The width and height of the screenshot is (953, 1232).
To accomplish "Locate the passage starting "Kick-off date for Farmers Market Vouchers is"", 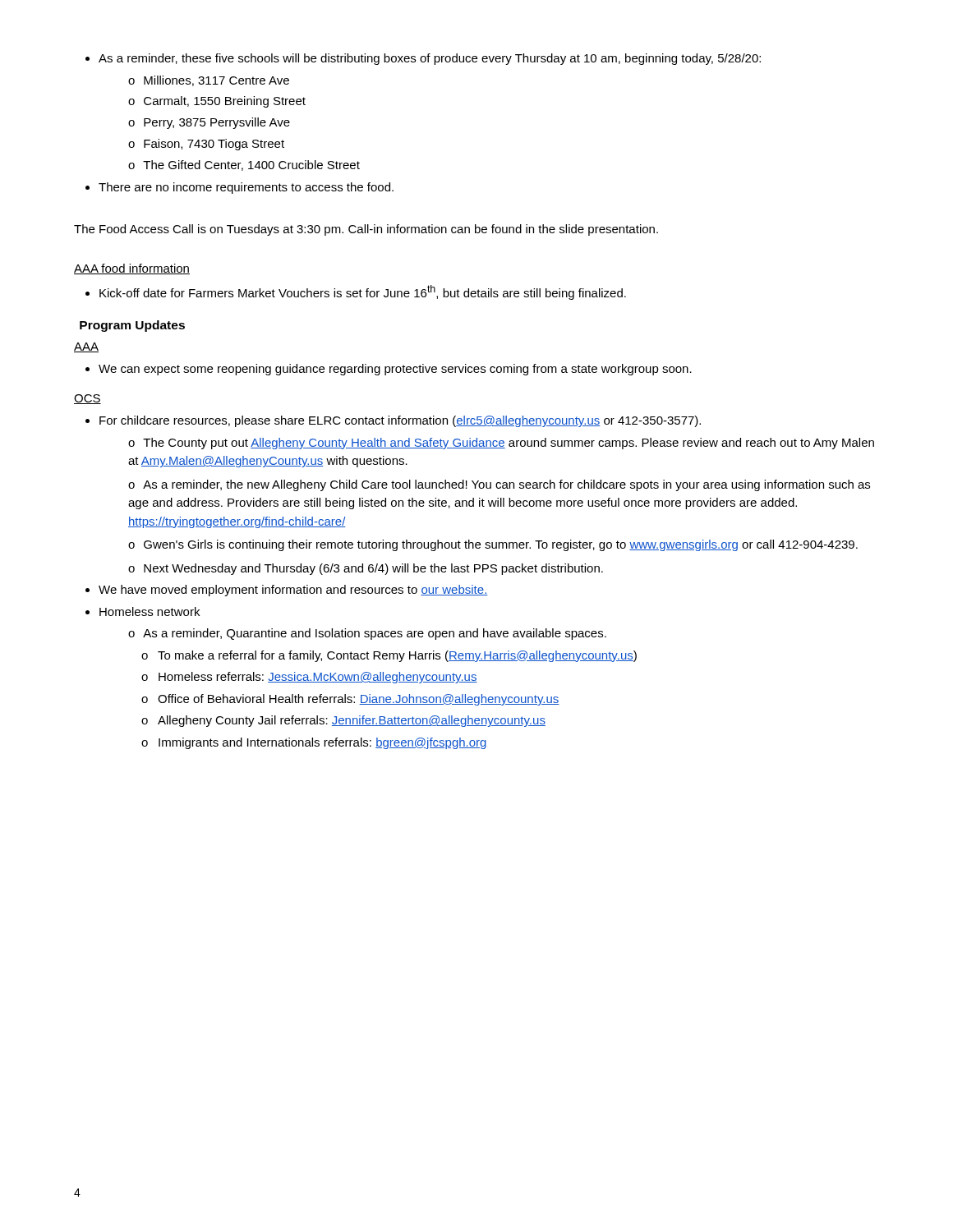I will point(476,292).
